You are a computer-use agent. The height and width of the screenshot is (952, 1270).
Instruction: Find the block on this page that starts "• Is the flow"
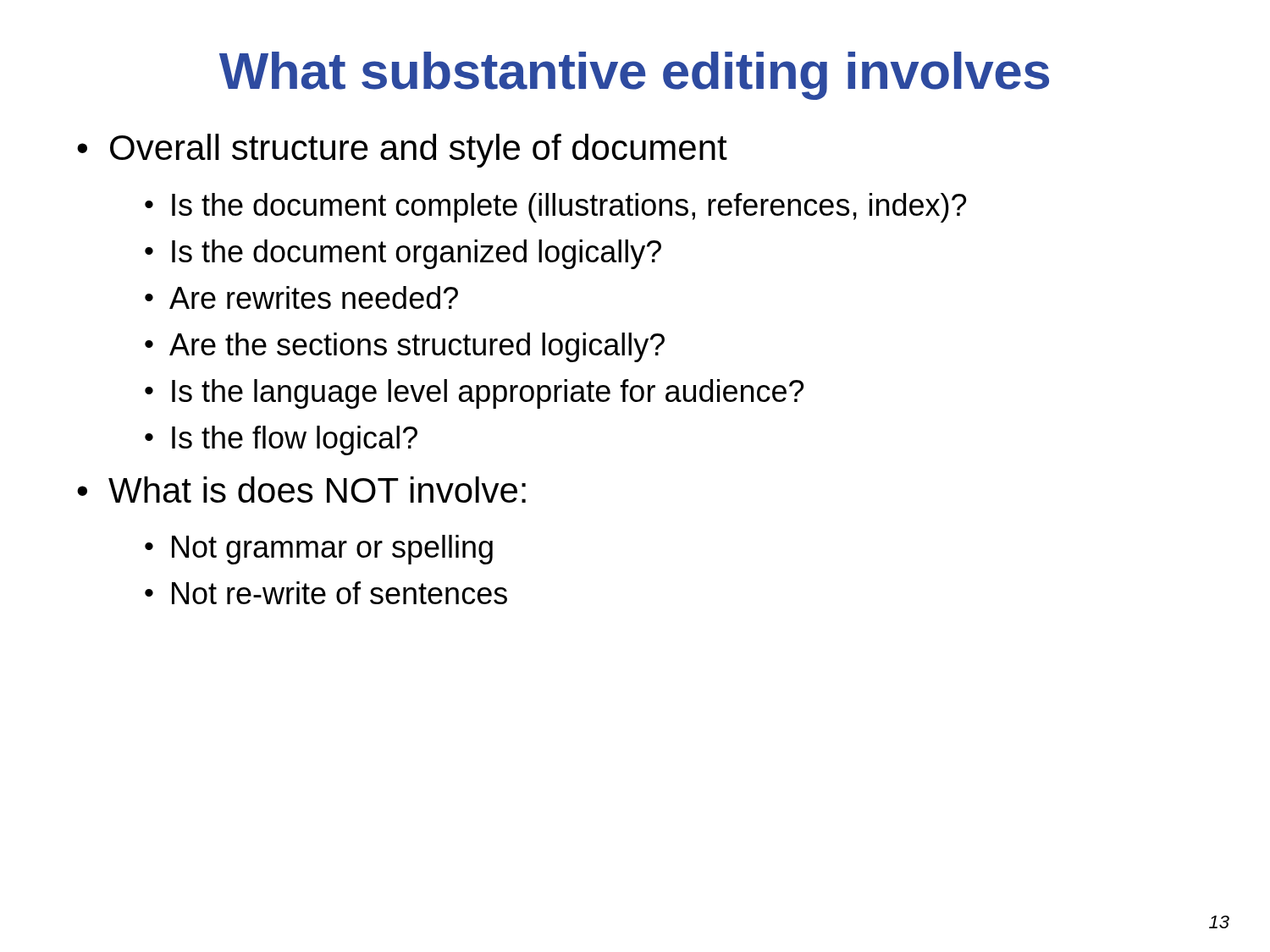pos(281,438)
